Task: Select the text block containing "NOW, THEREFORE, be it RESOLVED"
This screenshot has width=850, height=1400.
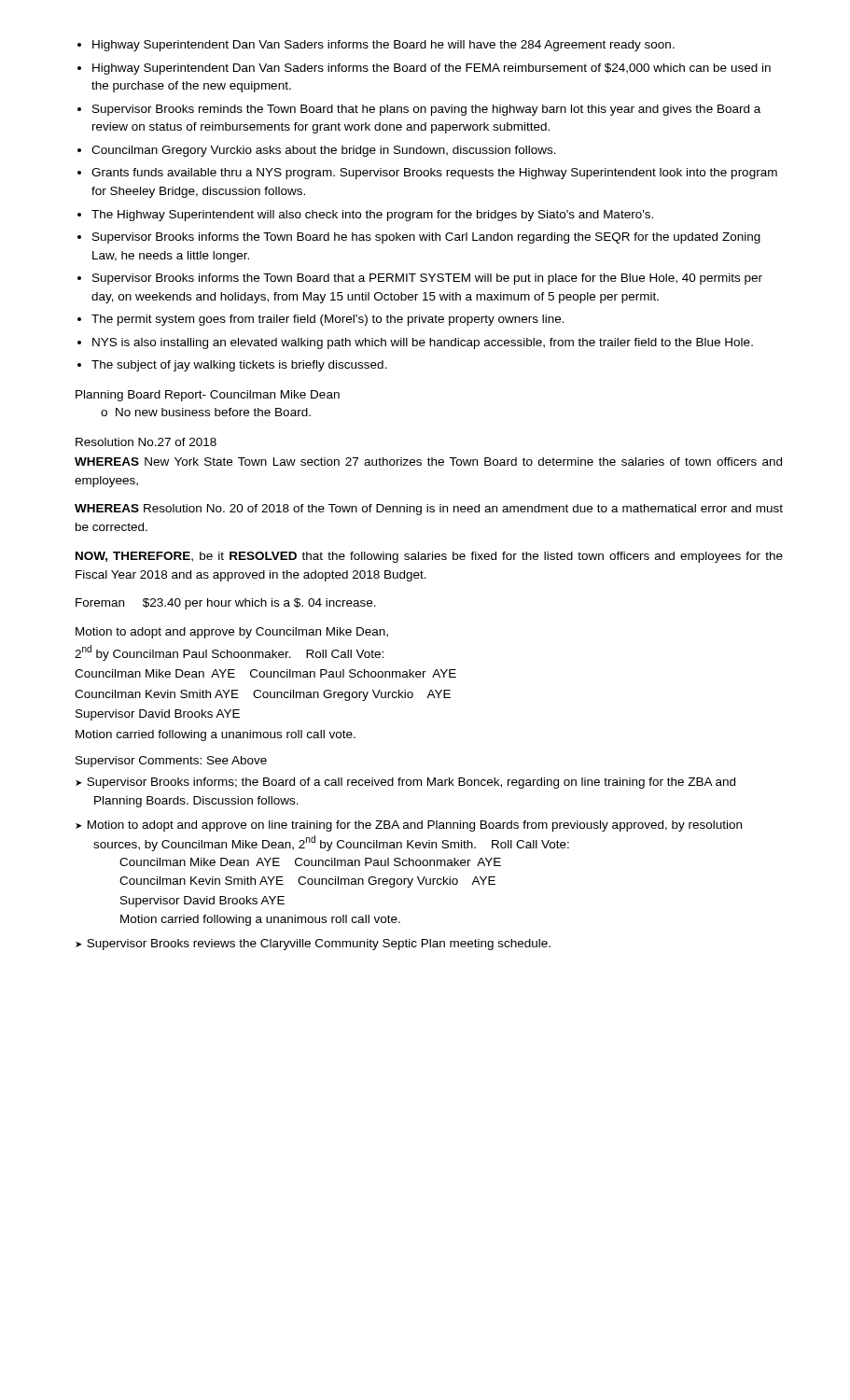Action: 429,565
